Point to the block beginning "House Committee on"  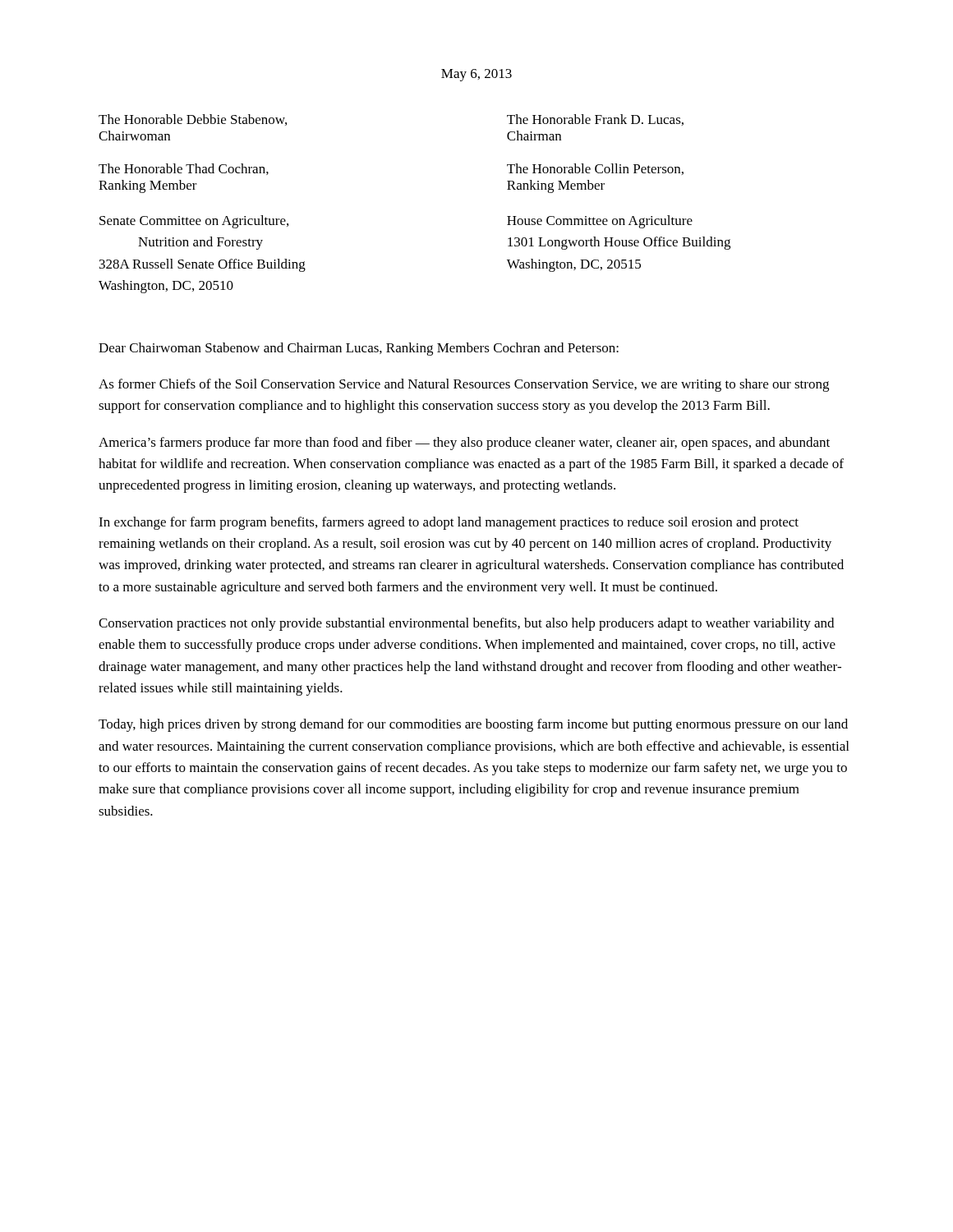pyautogui.click(x=619, y=242)
